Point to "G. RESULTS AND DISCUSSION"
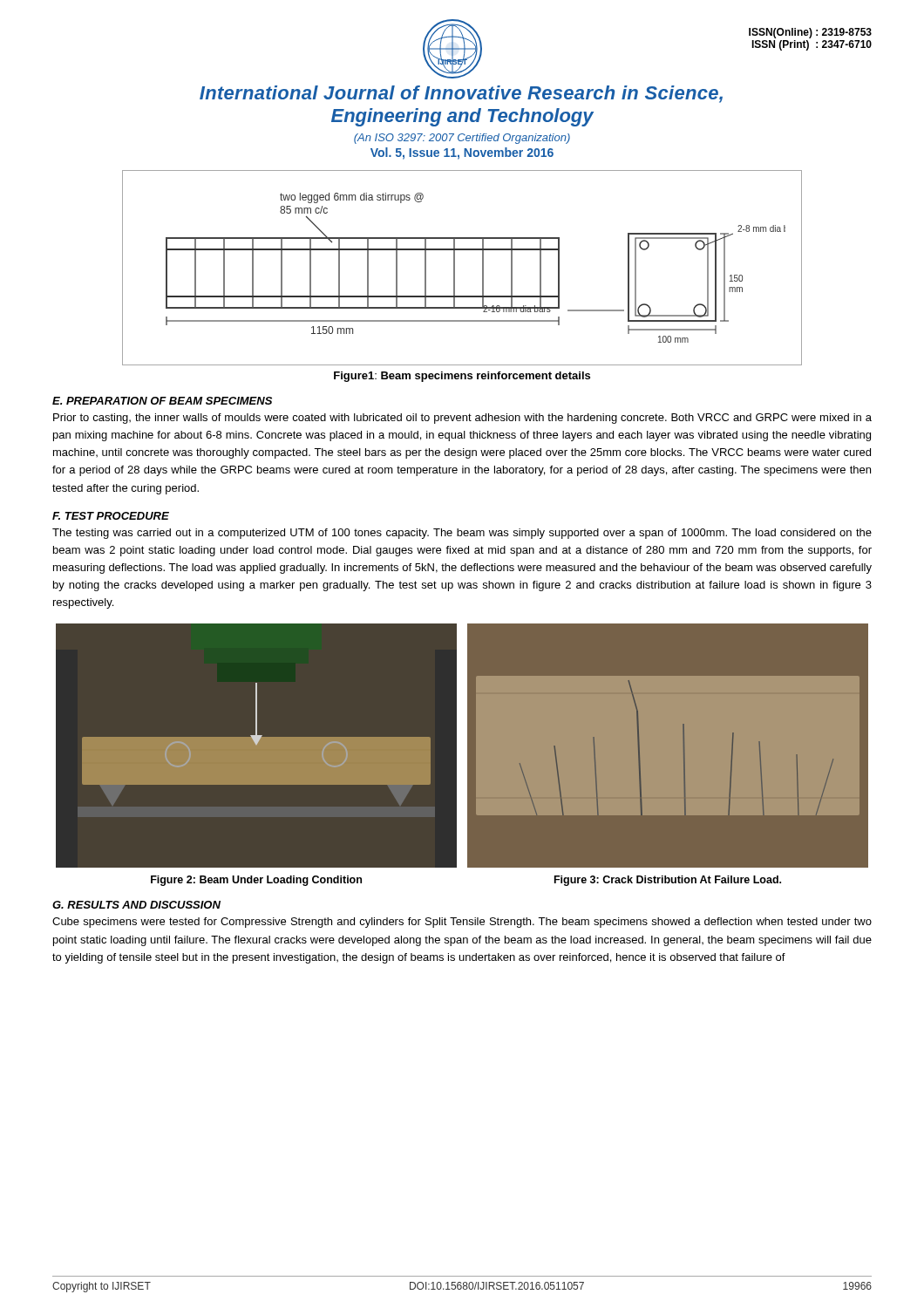 coord(136,905)
